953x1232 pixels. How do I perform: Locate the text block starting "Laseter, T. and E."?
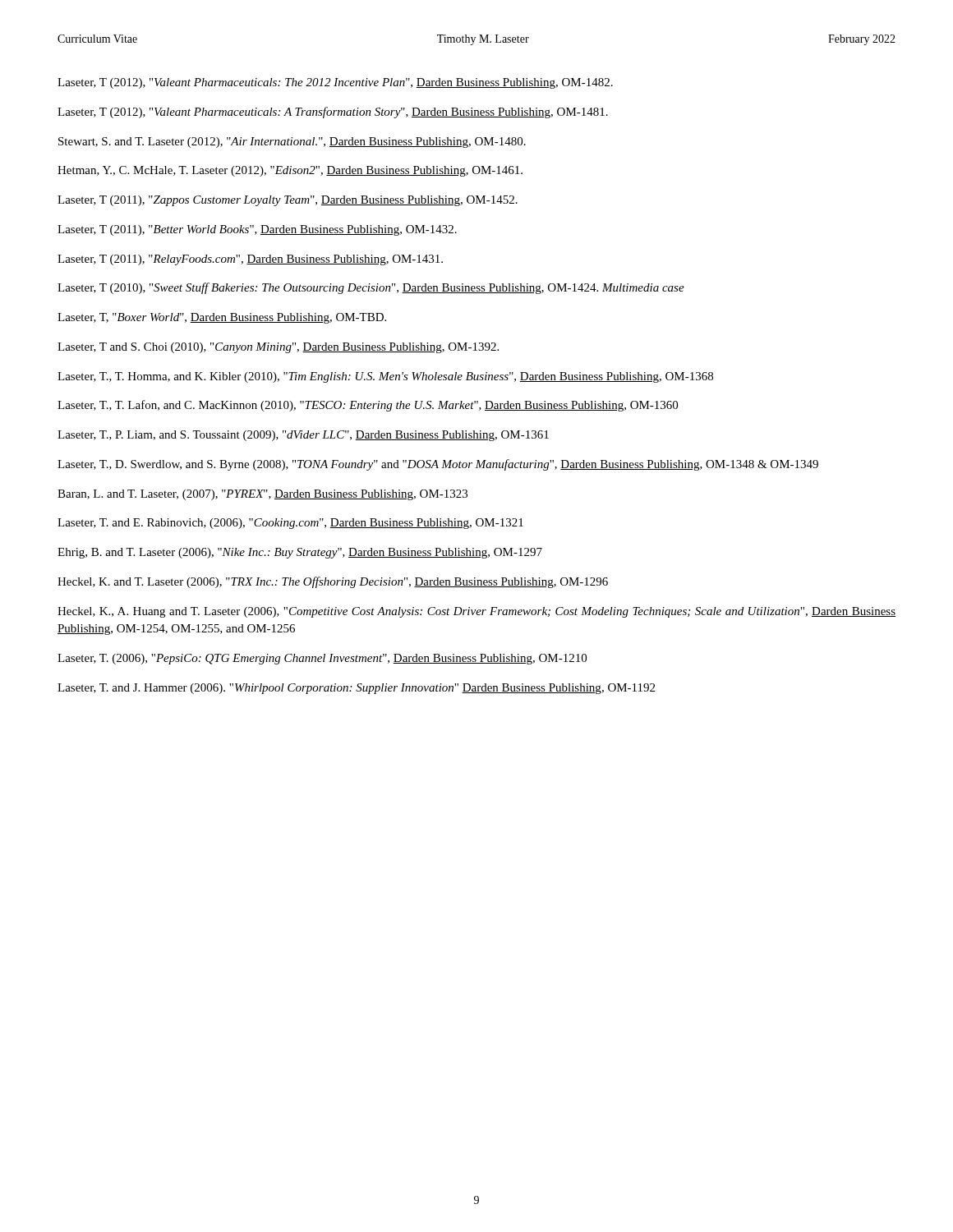pyautogui.click(x=291, y=523)
